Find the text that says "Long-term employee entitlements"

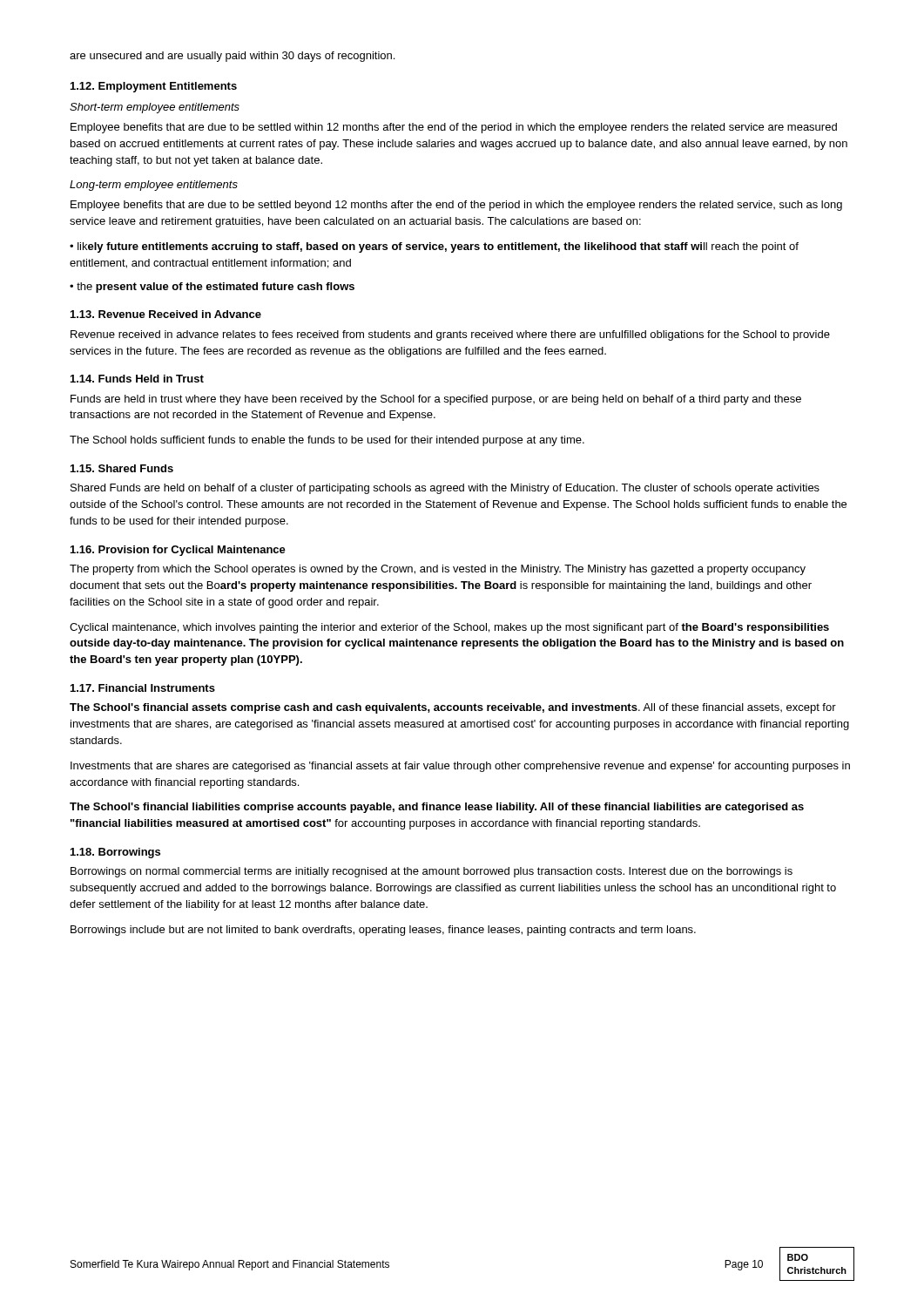click(x=154, y=186)
